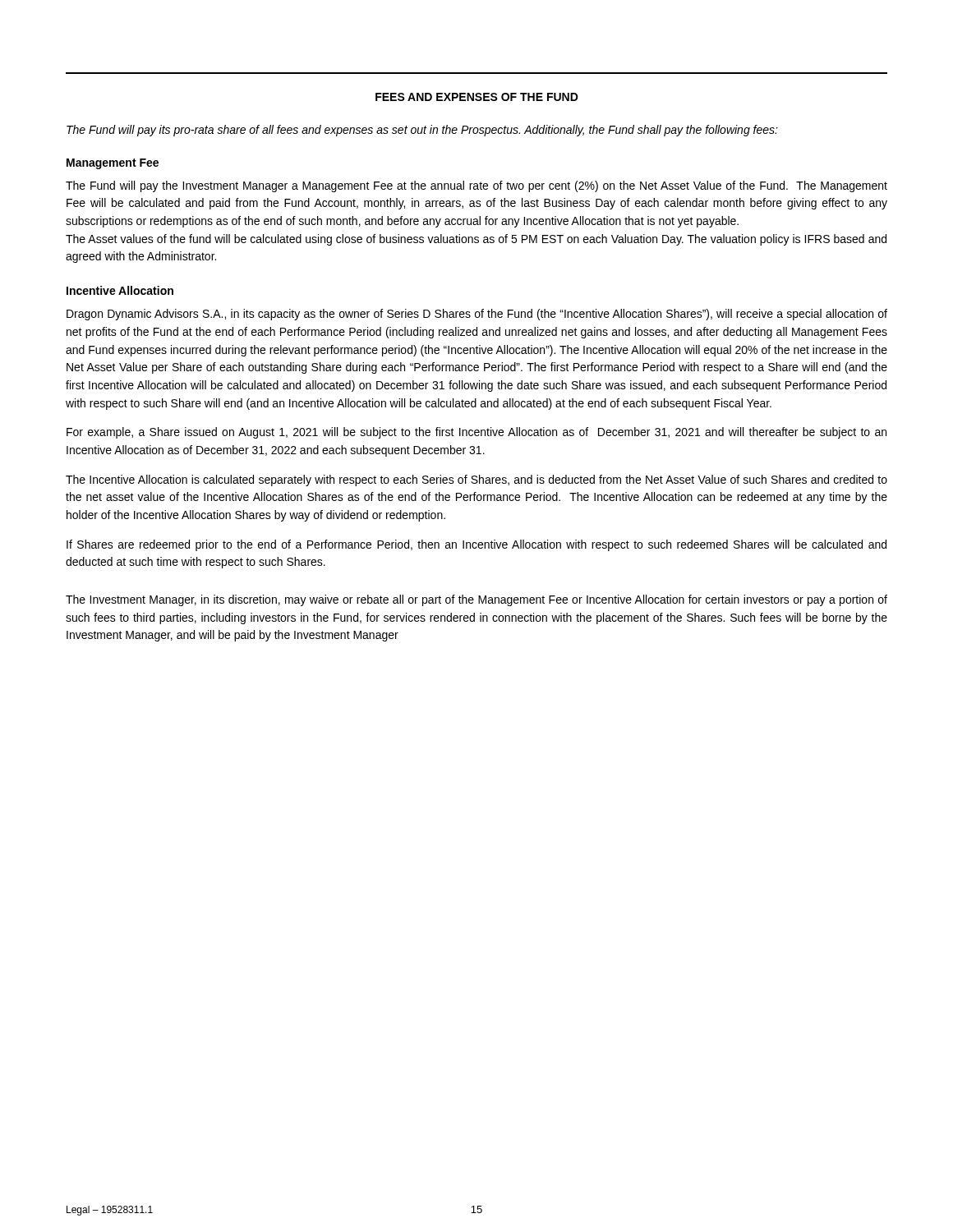Click on the title that says "FEES AND EXPENSES OF THE FUND"
This screenshot has width=953, height=1232.
[x=476, y=97]
